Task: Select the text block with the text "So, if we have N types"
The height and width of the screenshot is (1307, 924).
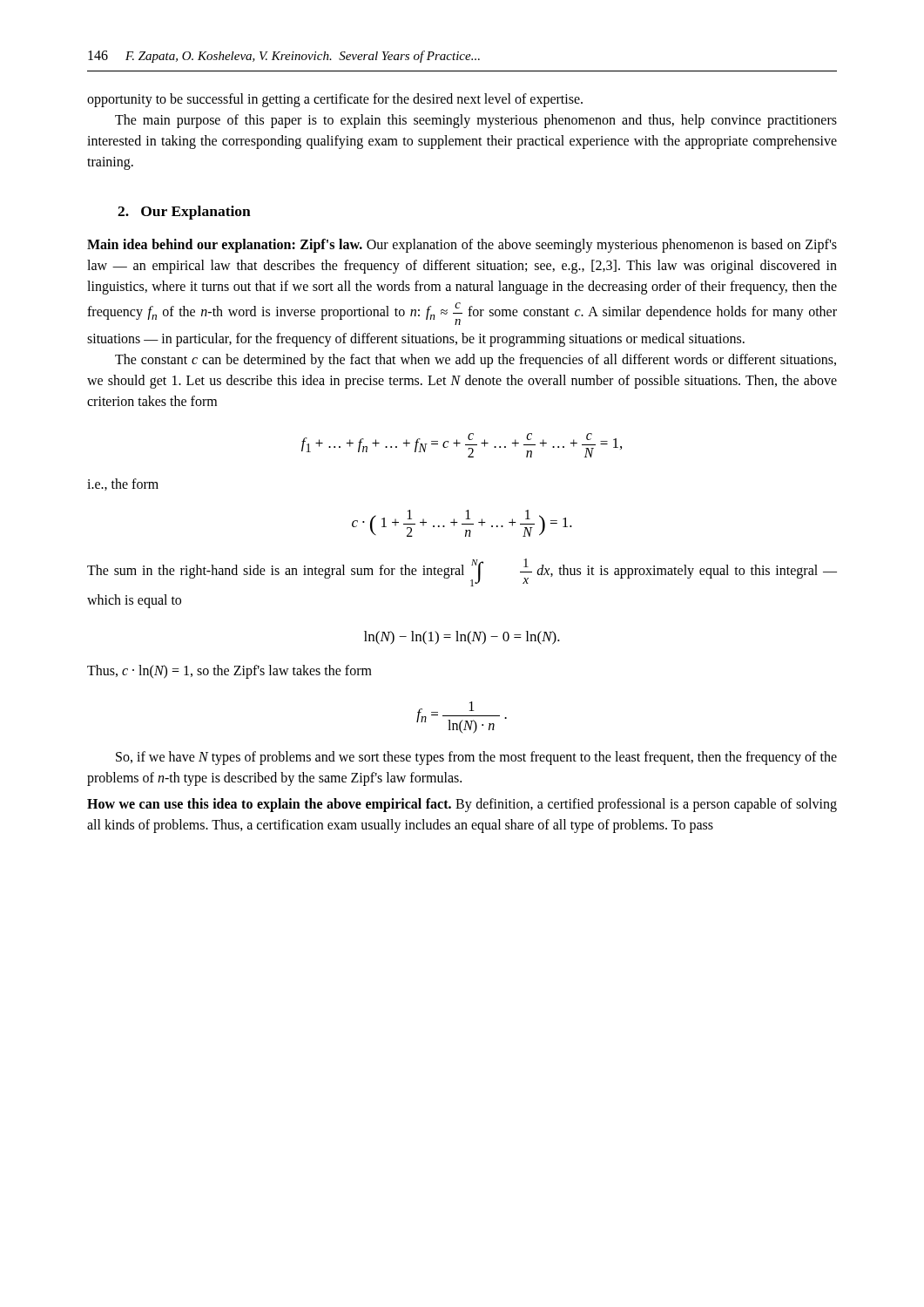Action: [x=462, y=767]
